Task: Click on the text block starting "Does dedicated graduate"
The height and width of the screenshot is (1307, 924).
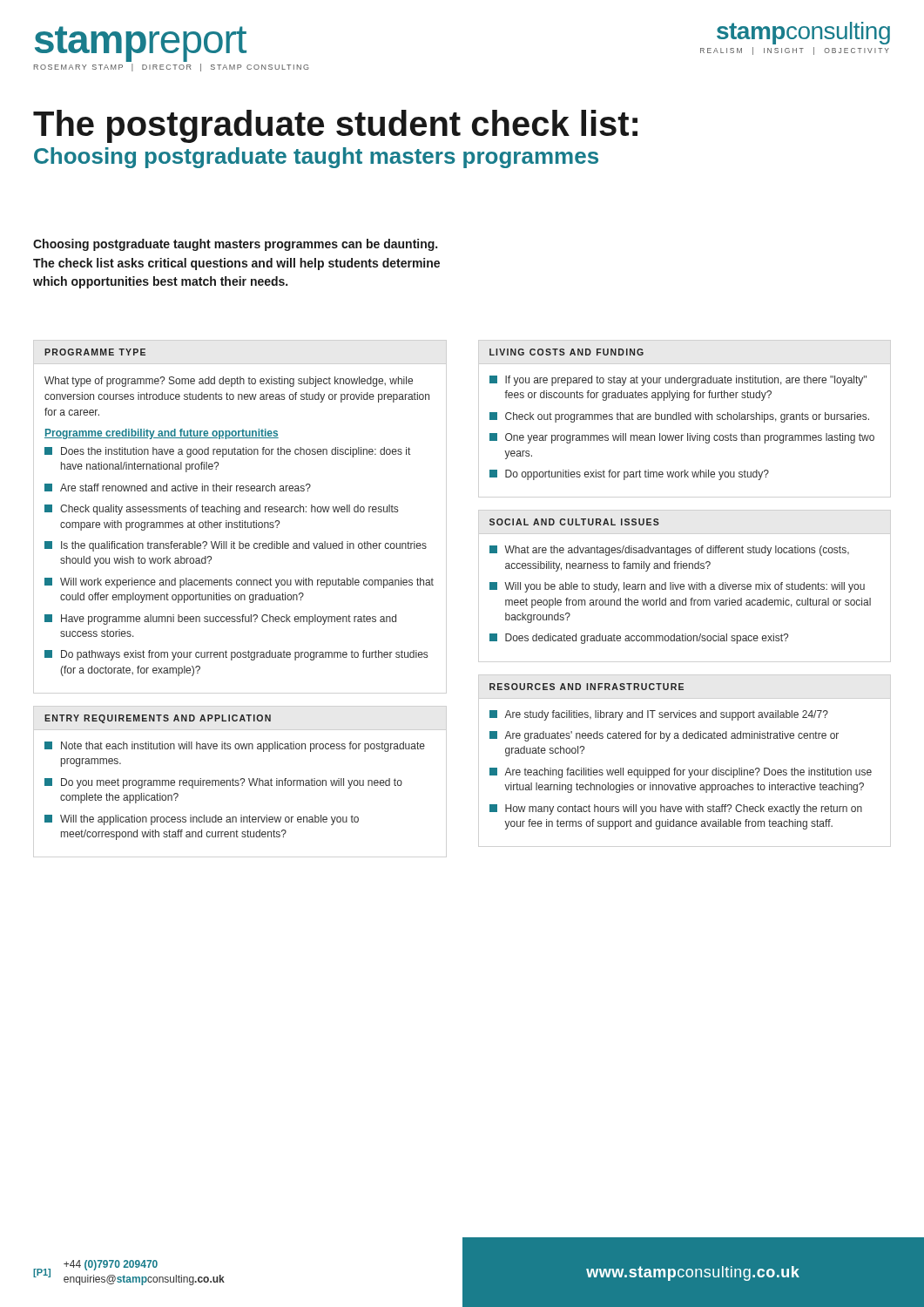Action: (639, 639)
